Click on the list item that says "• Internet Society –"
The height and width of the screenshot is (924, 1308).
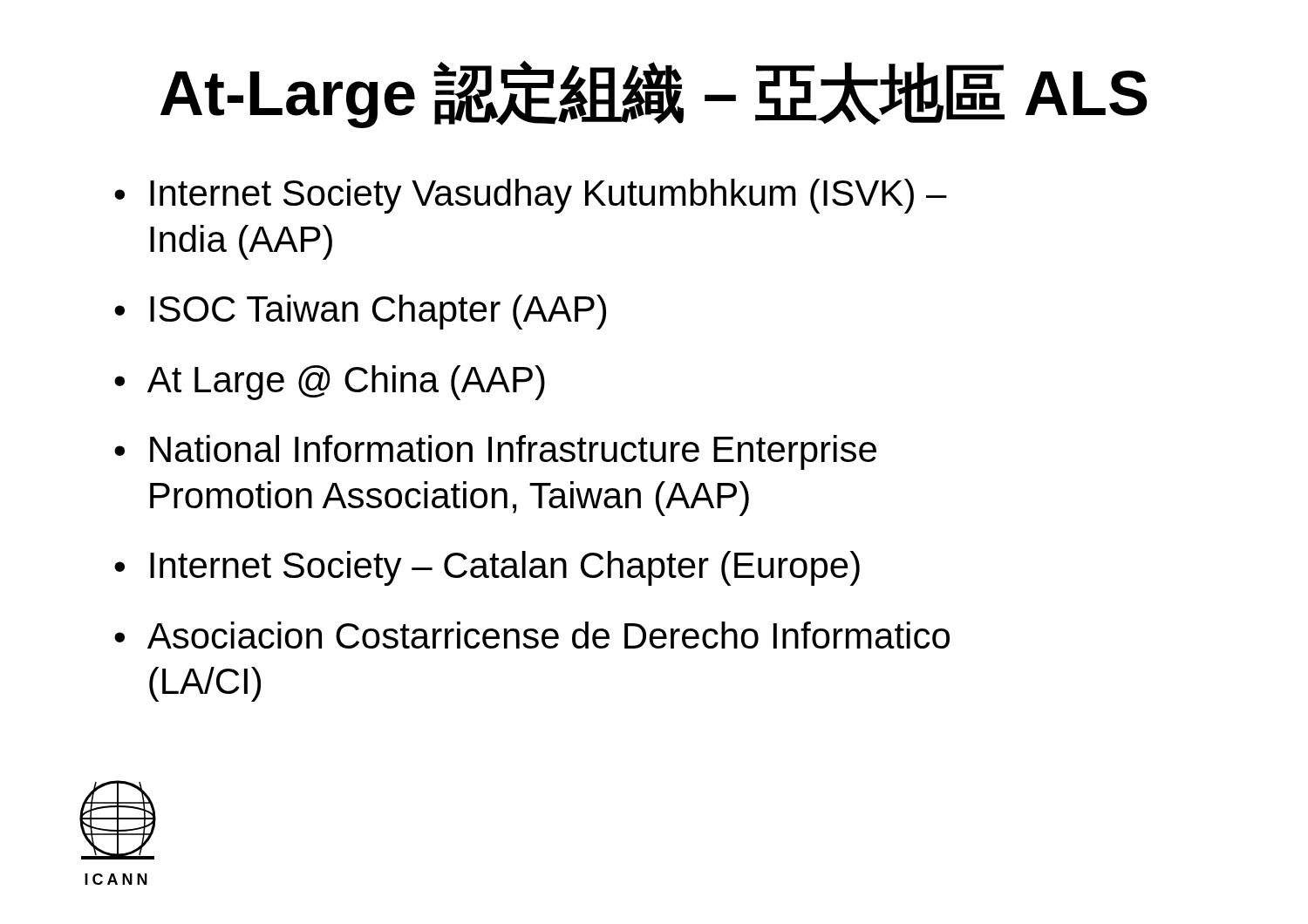coord(488,566)
